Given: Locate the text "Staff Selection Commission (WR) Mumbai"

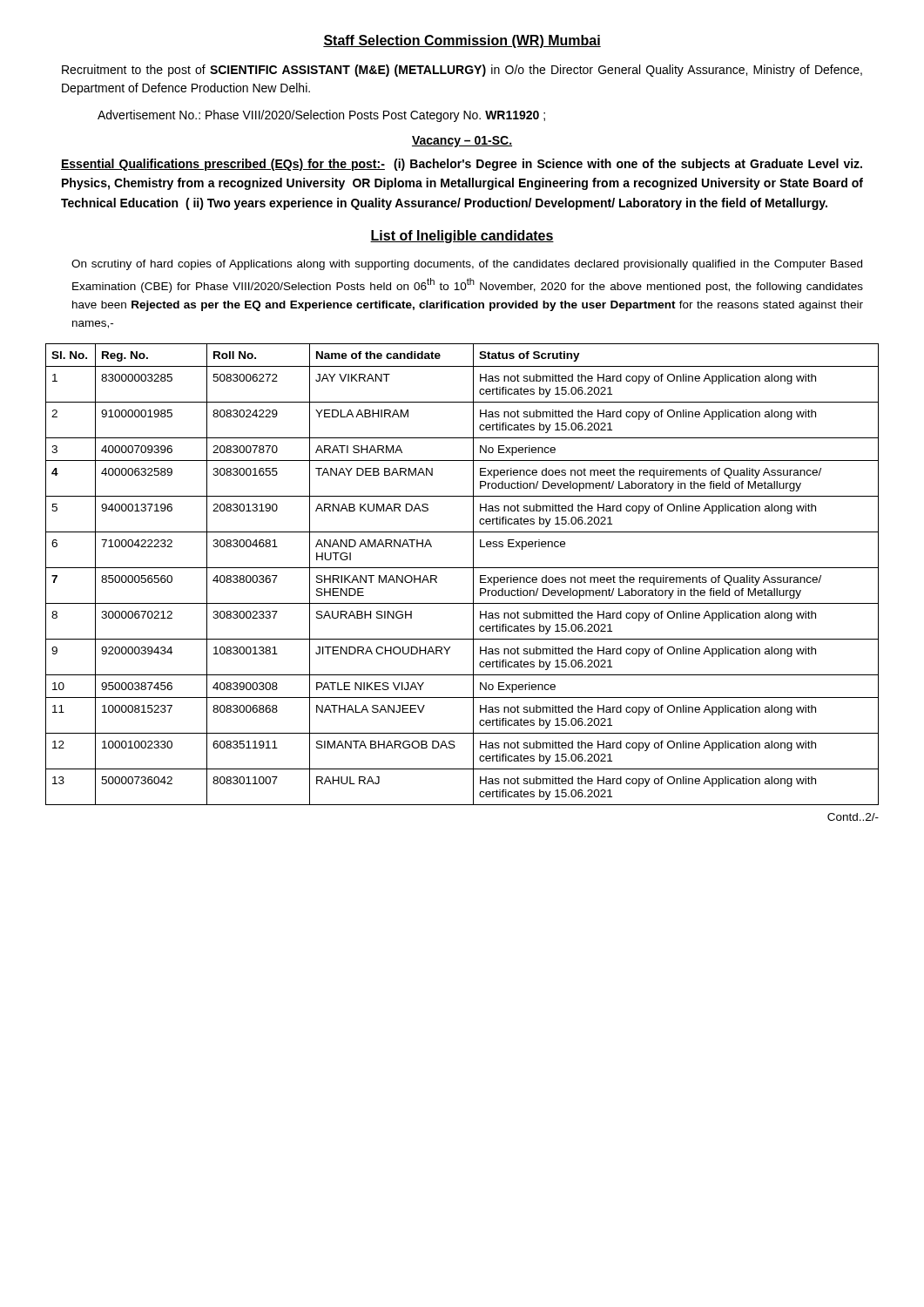Looking at the screenshot, I should (x=462, y=41).
